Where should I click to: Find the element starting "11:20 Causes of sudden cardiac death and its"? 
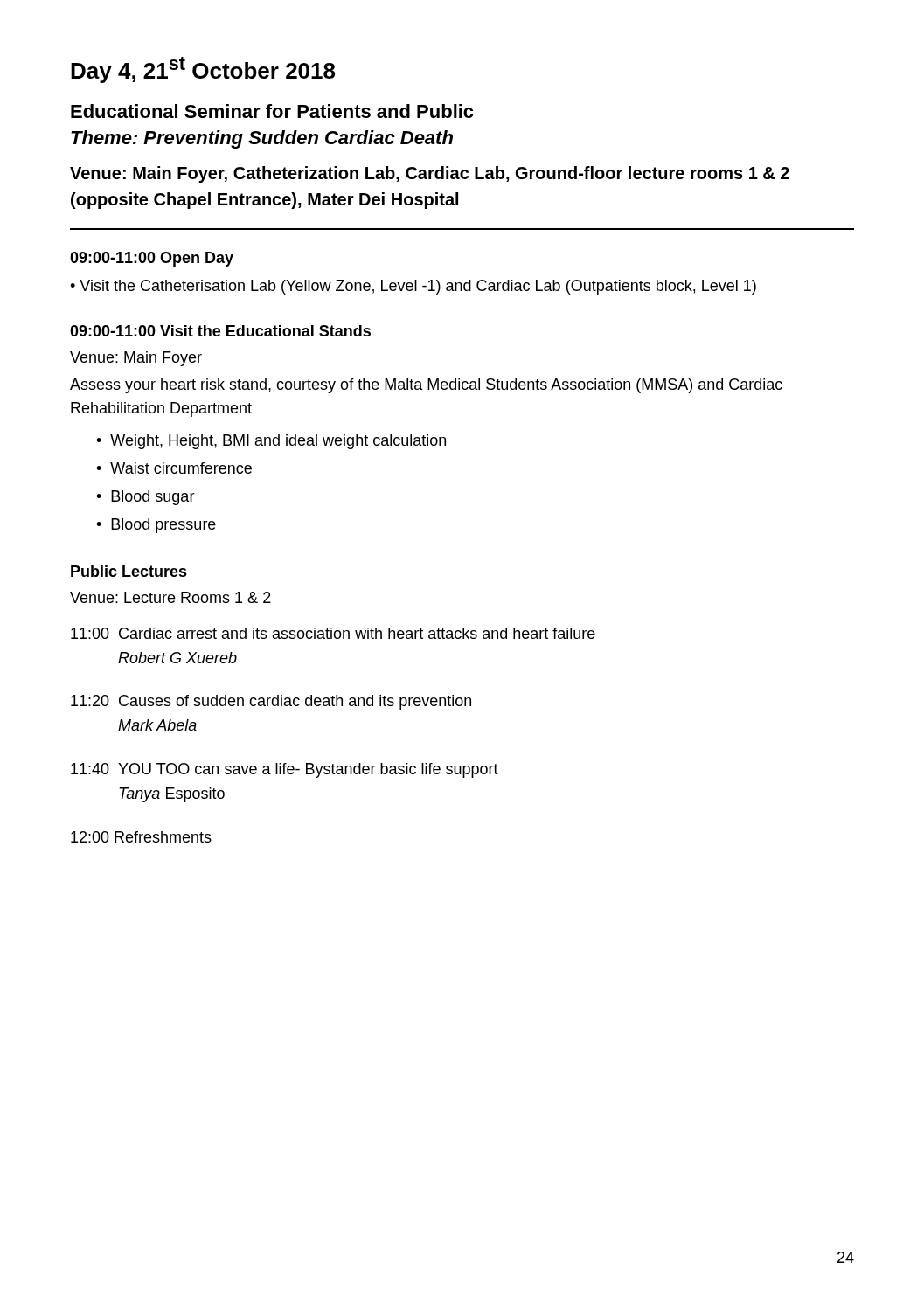click(x=462, y=714)
